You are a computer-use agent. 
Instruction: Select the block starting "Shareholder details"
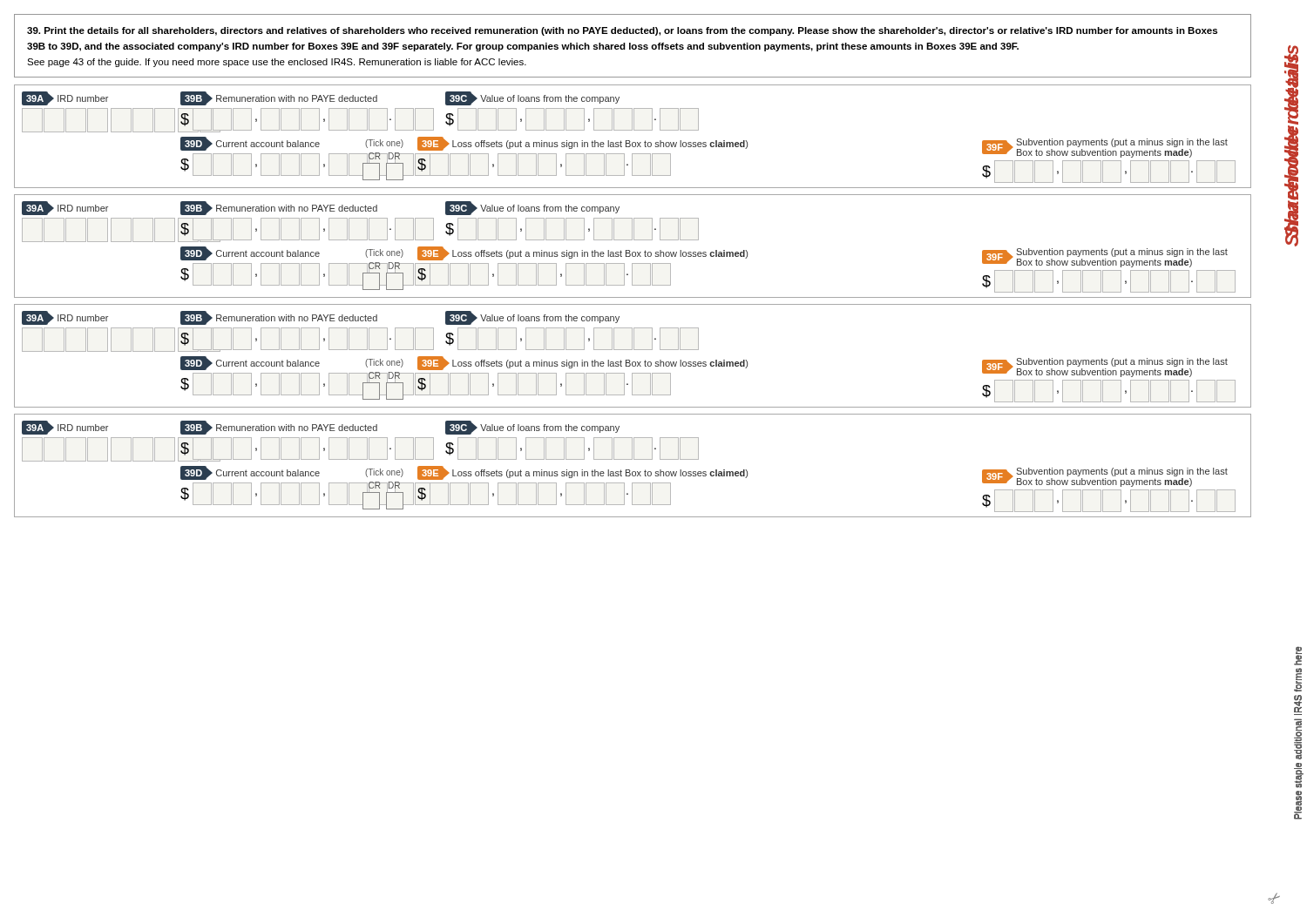tap(1292, 141)
